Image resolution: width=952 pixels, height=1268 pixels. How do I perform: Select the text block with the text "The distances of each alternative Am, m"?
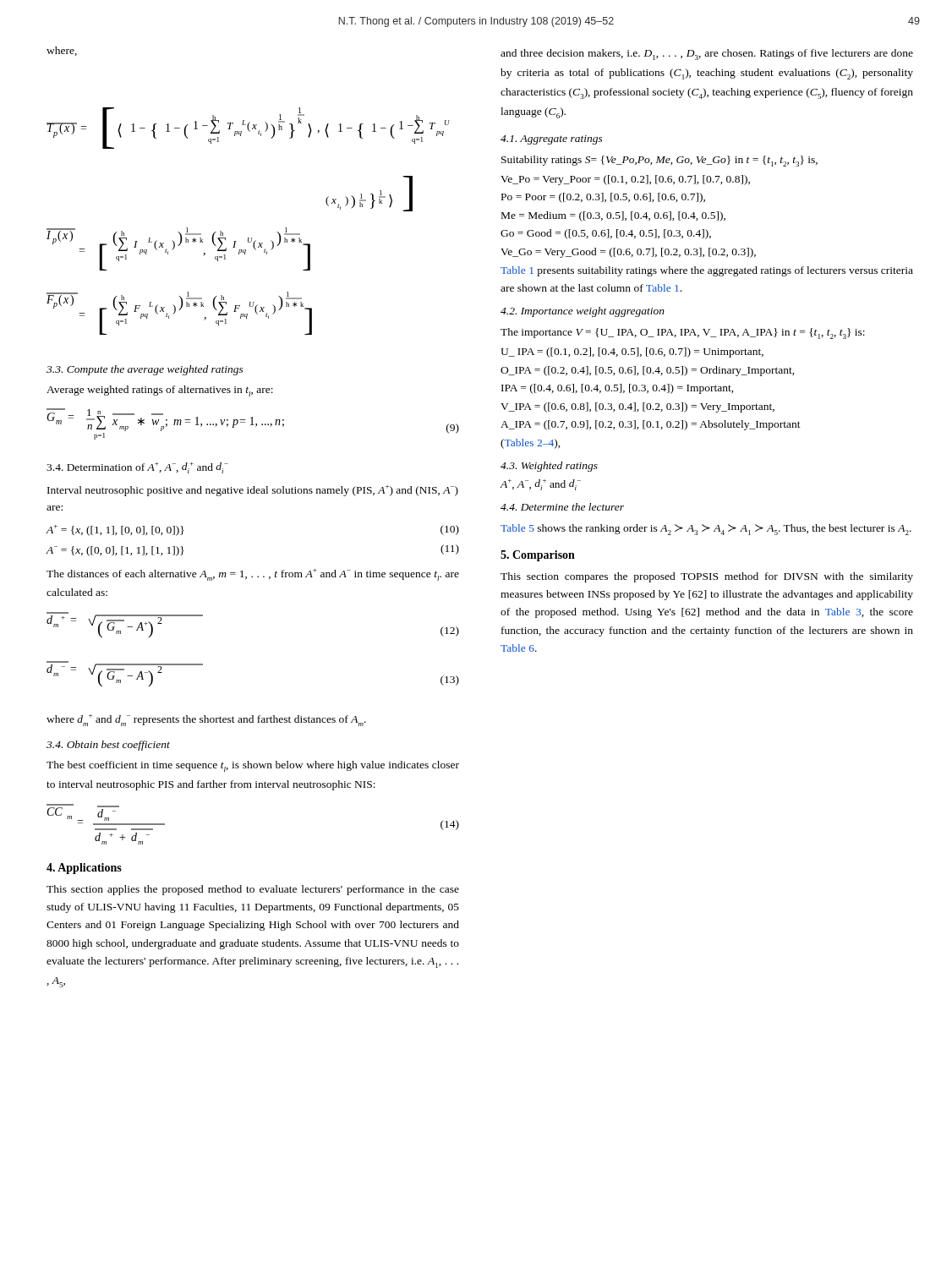coord(253,582)
